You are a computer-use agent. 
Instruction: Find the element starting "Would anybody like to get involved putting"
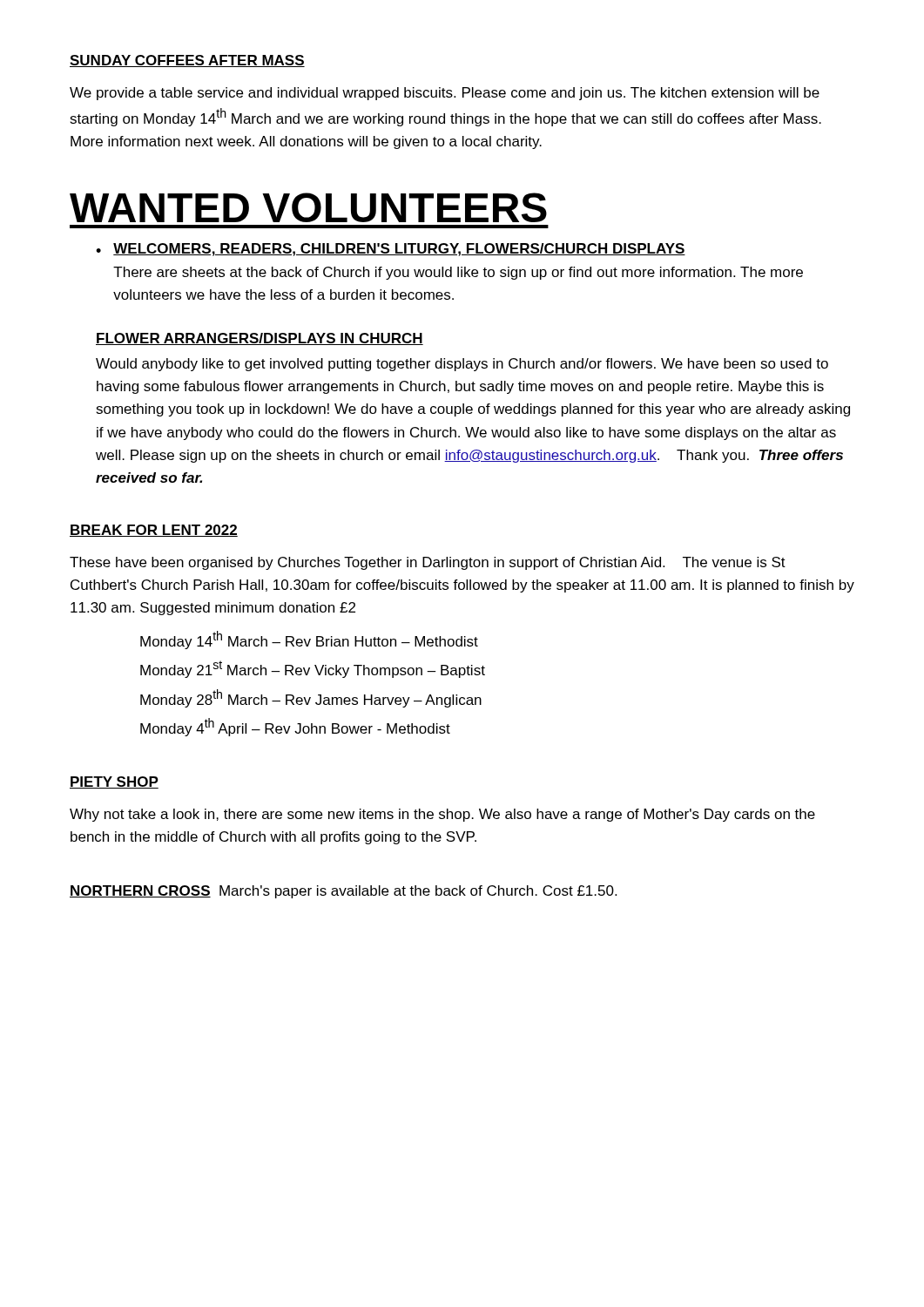475,421
